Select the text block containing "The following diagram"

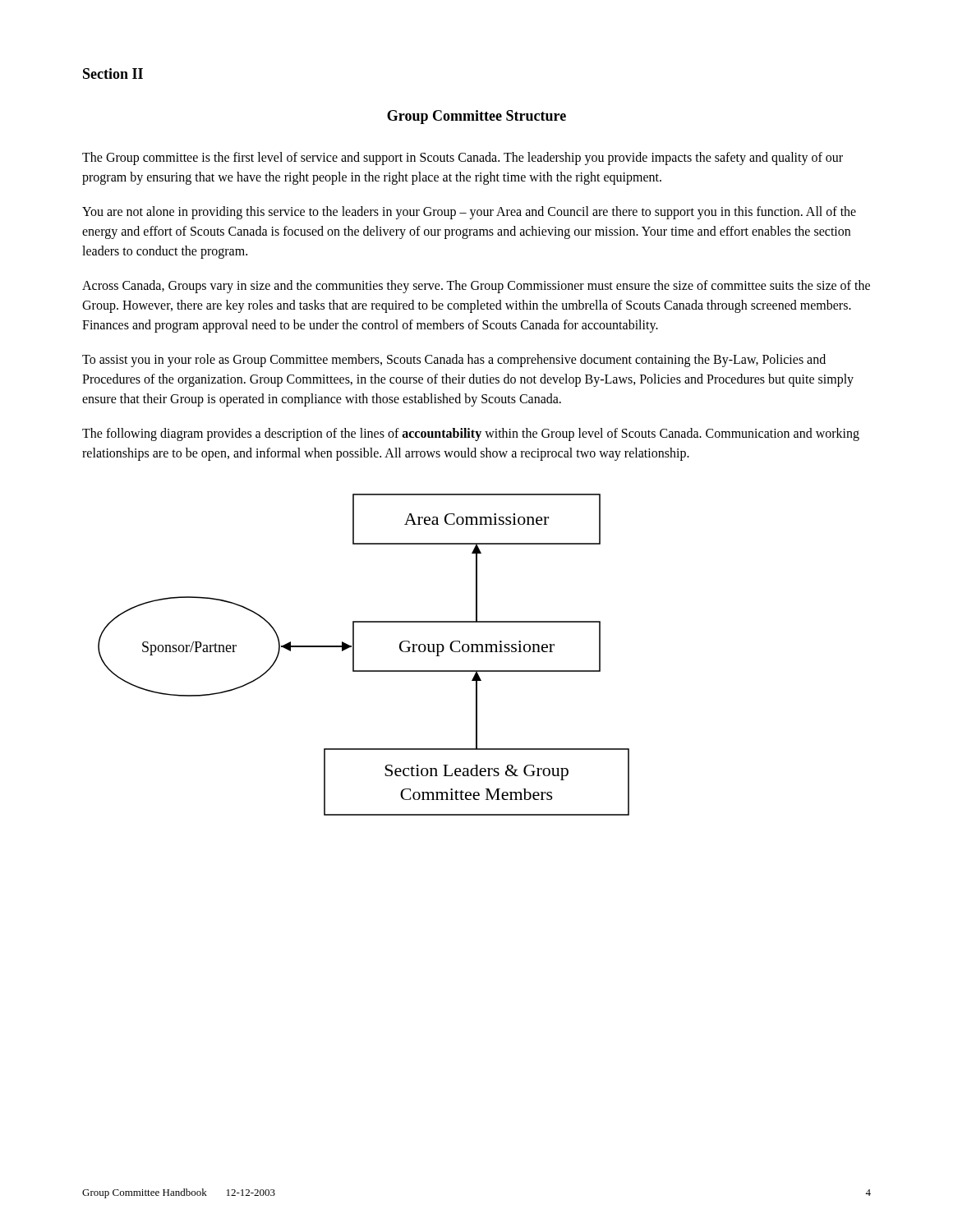(471, 443)
